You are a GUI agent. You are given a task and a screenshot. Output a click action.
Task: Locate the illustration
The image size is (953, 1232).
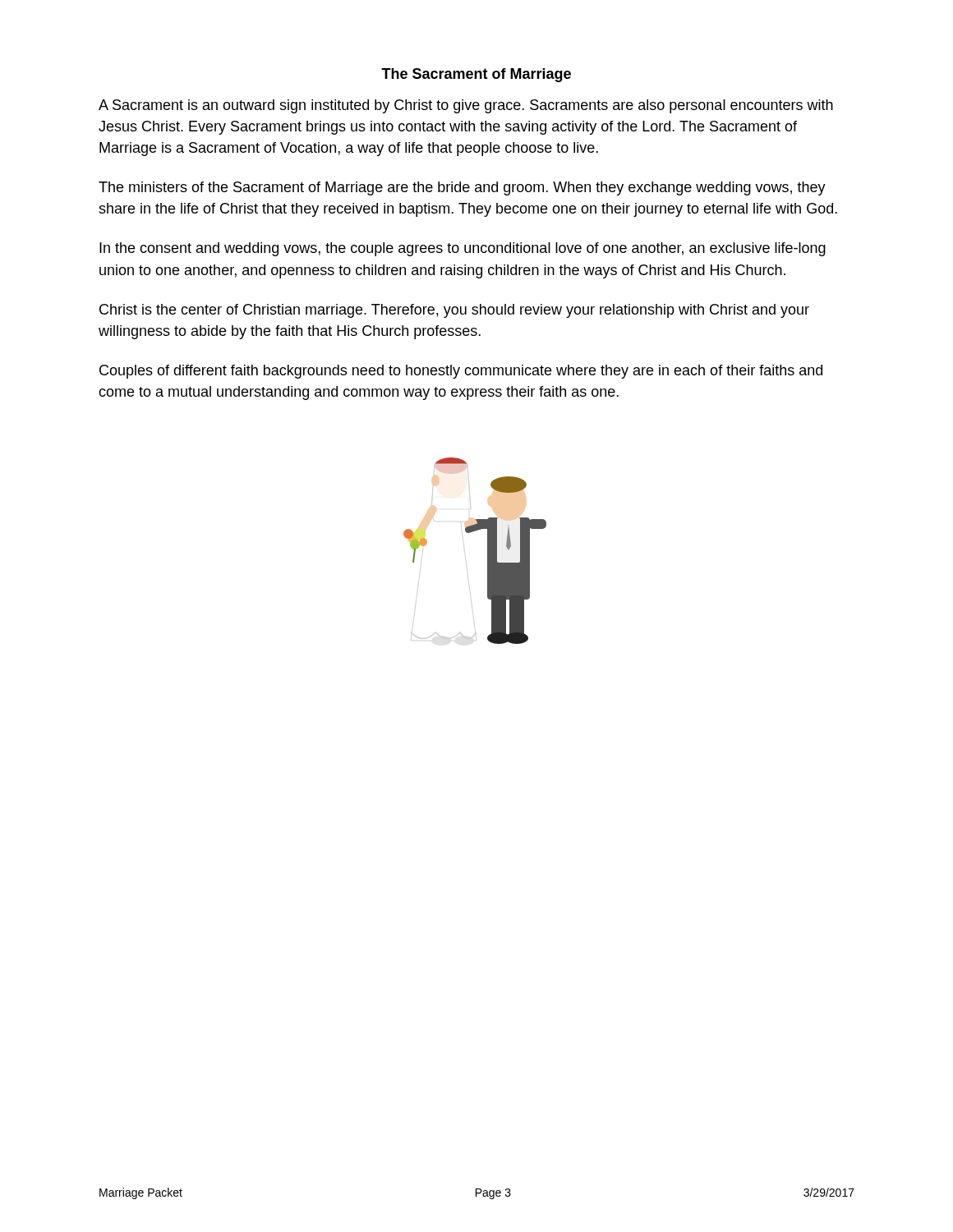click(476, 540)
